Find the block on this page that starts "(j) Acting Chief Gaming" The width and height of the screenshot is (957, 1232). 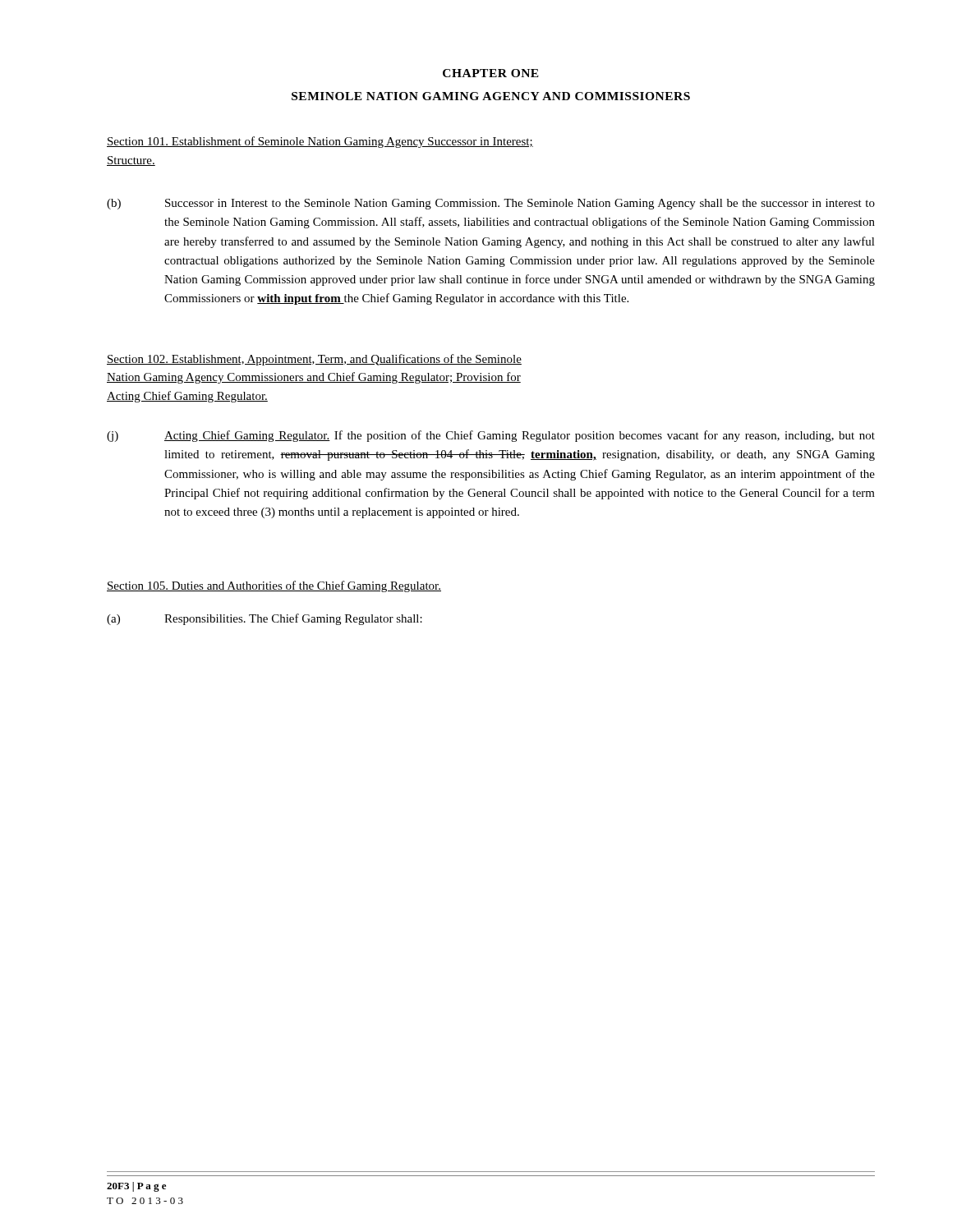(x=491, y=474)
